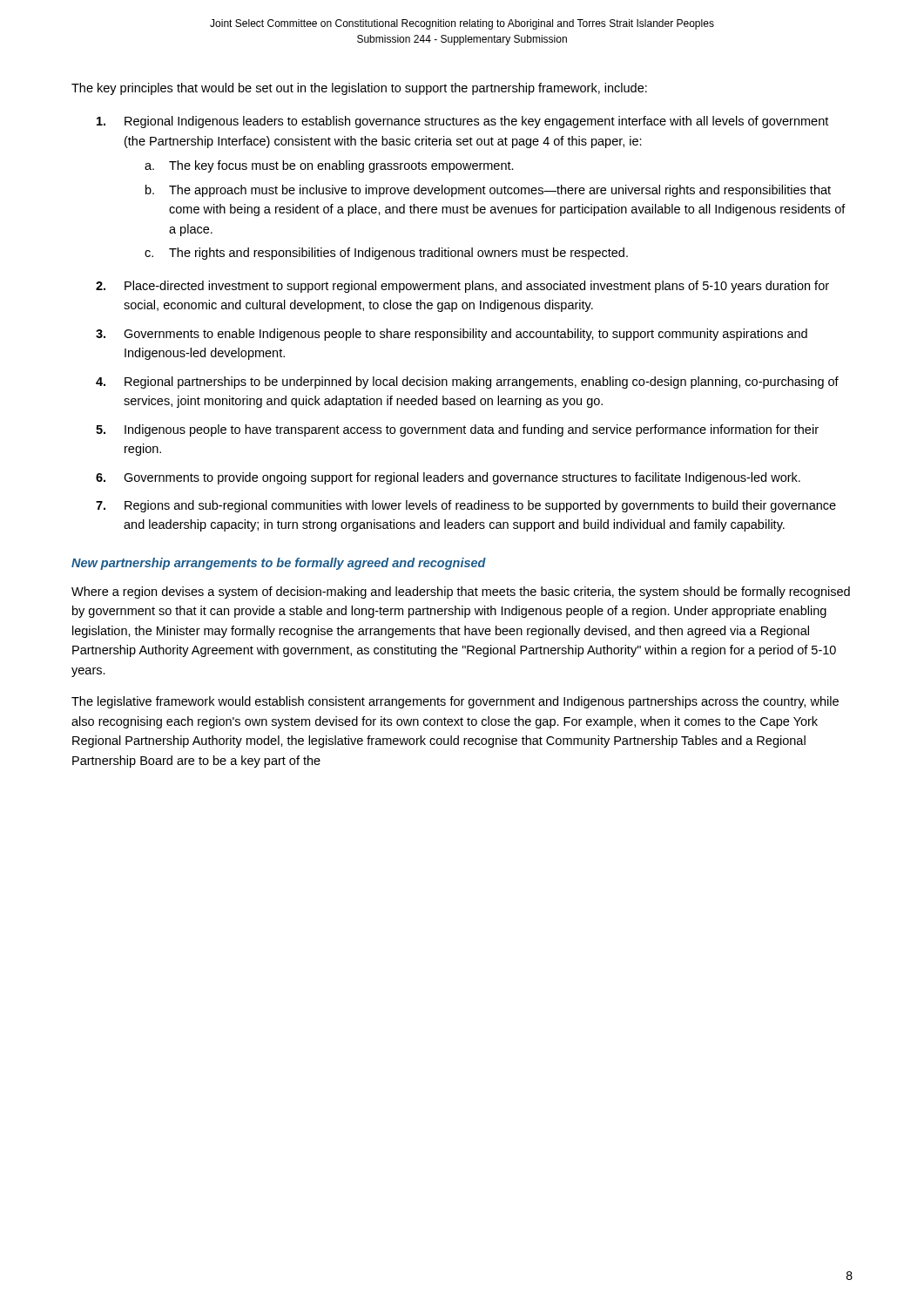
Task: Select the list item with the text "4. Regional partnerships to be underpinned"
Action: pos(474,391)
